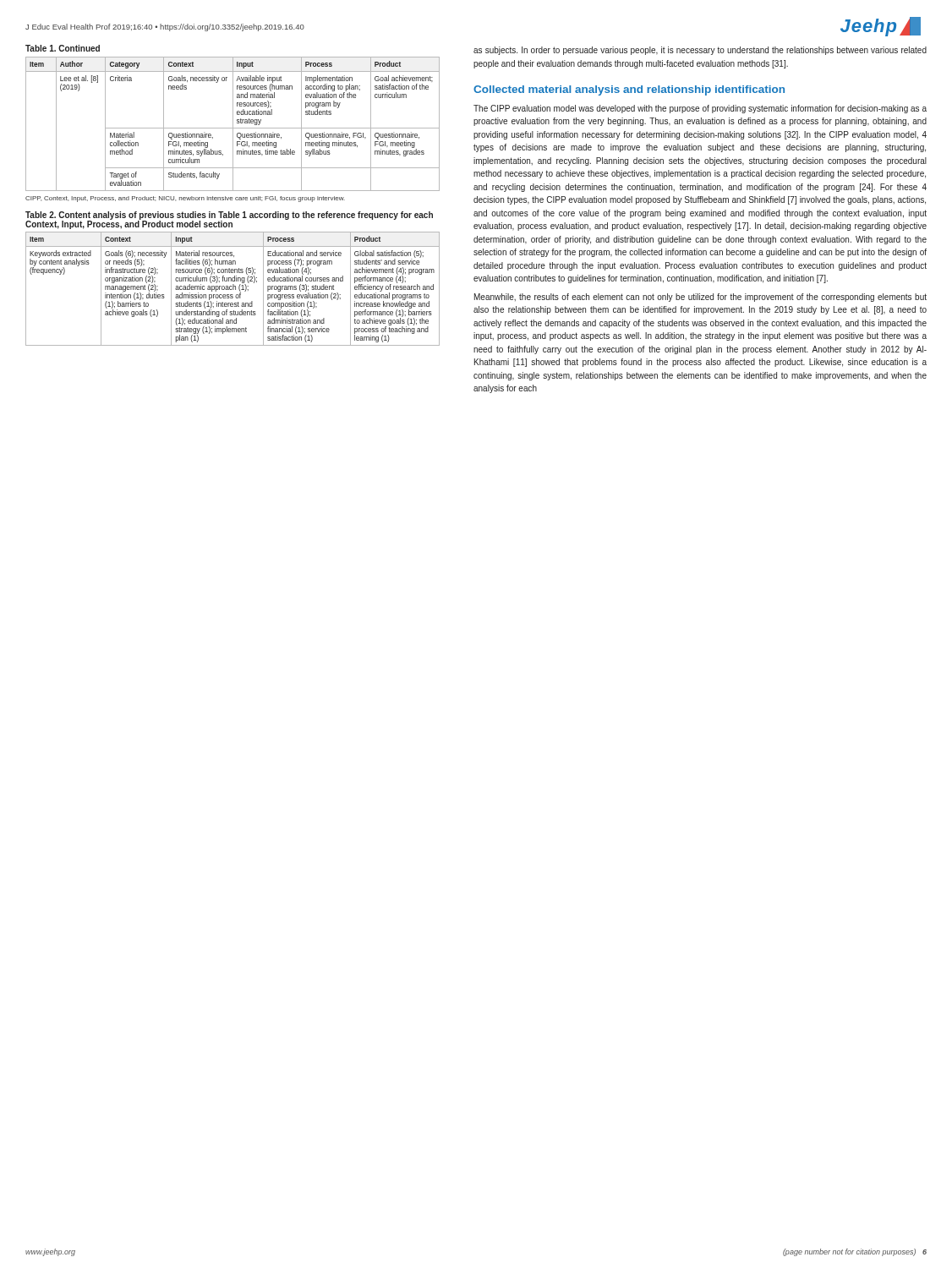Locate the table with the text "Global satisfaction (5); students'"
Viewport: 952px width, 1268px height.
pyautogui.click(x=232, y=289)
